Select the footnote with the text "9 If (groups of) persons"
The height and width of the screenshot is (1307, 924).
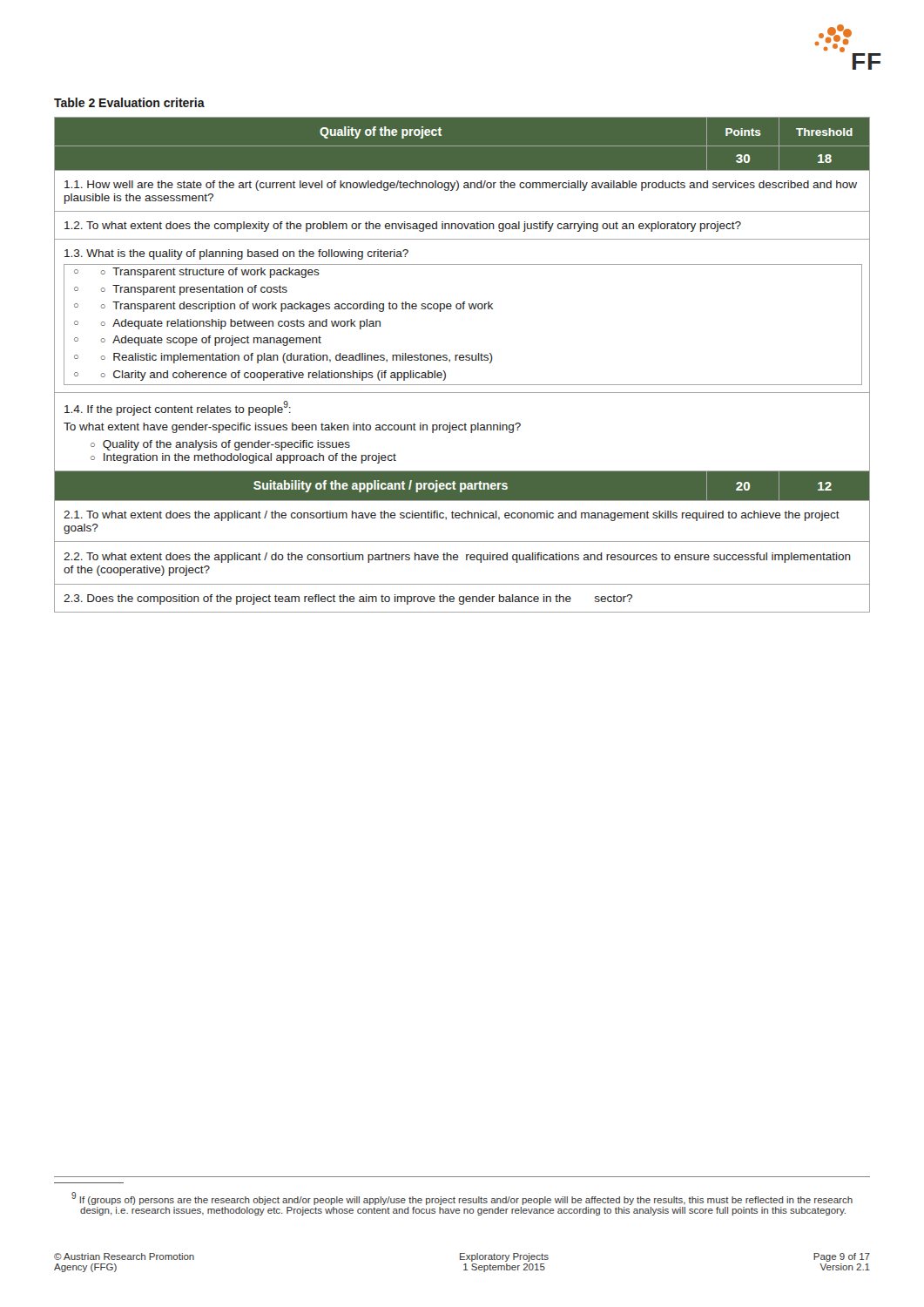[462, 1199]
